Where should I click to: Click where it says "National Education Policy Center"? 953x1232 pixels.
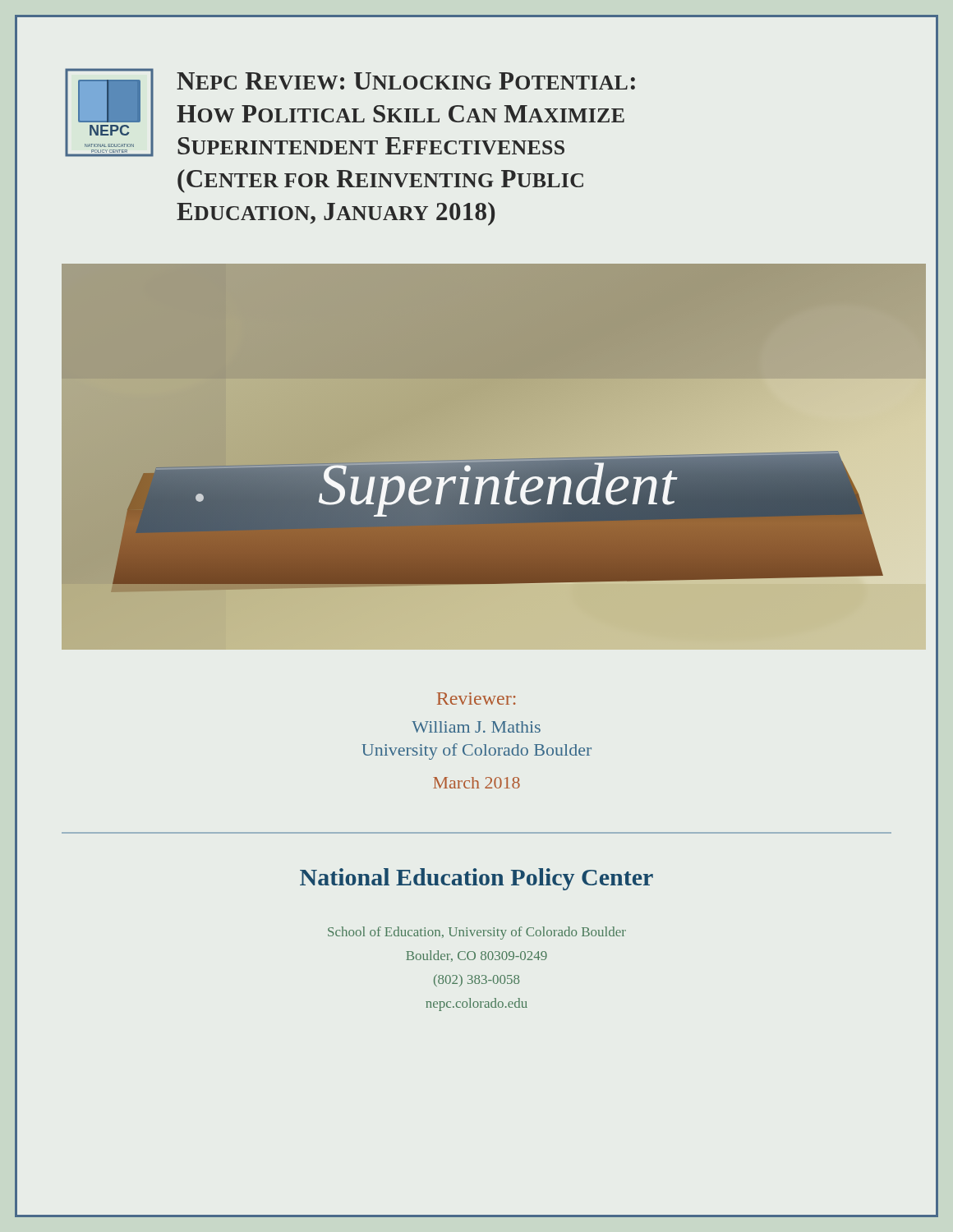tap(476, 877)
